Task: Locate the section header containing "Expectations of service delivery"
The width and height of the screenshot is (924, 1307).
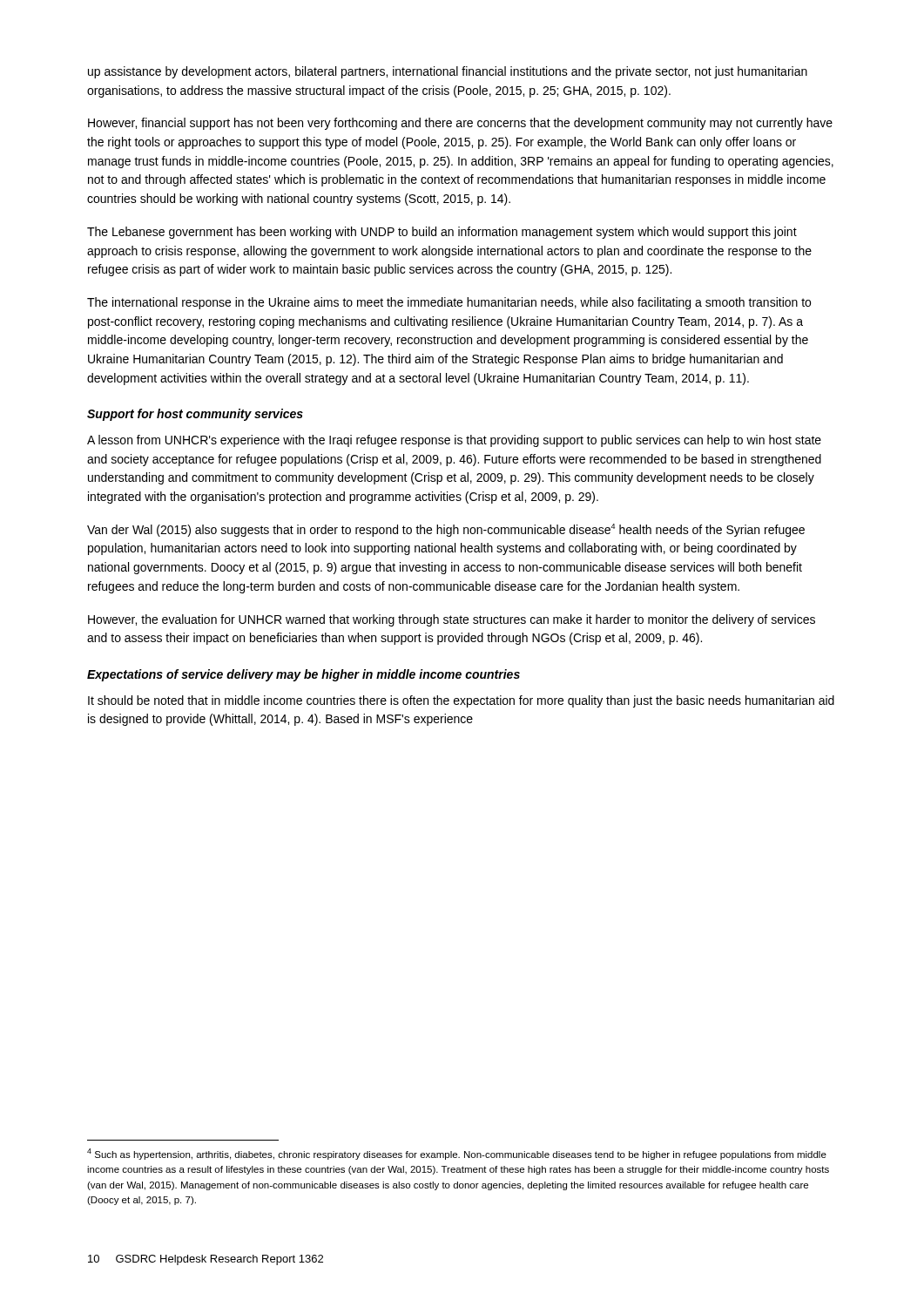Action: click(304, 674)
